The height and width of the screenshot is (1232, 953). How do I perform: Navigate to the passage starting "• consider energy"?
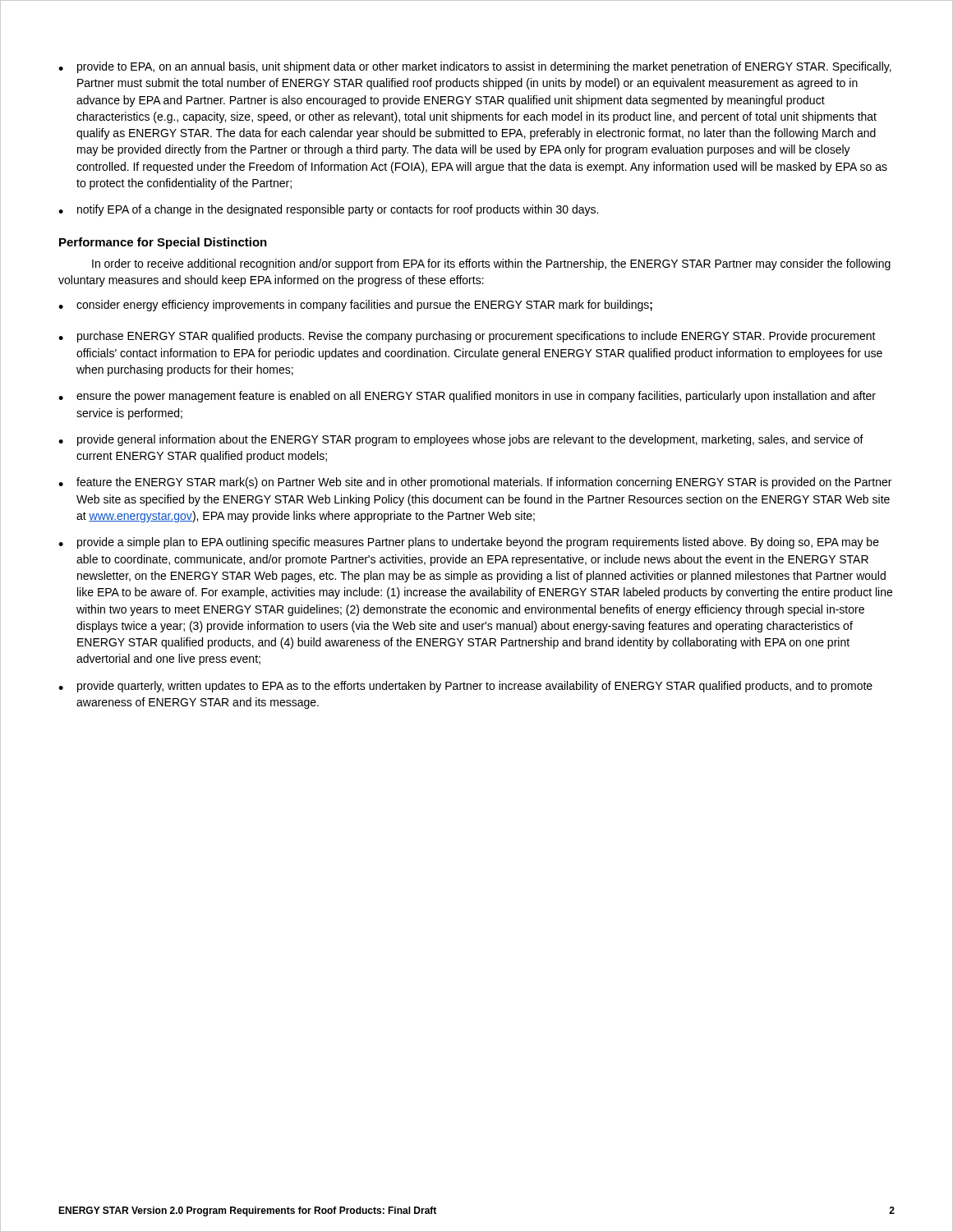(476, 307)
